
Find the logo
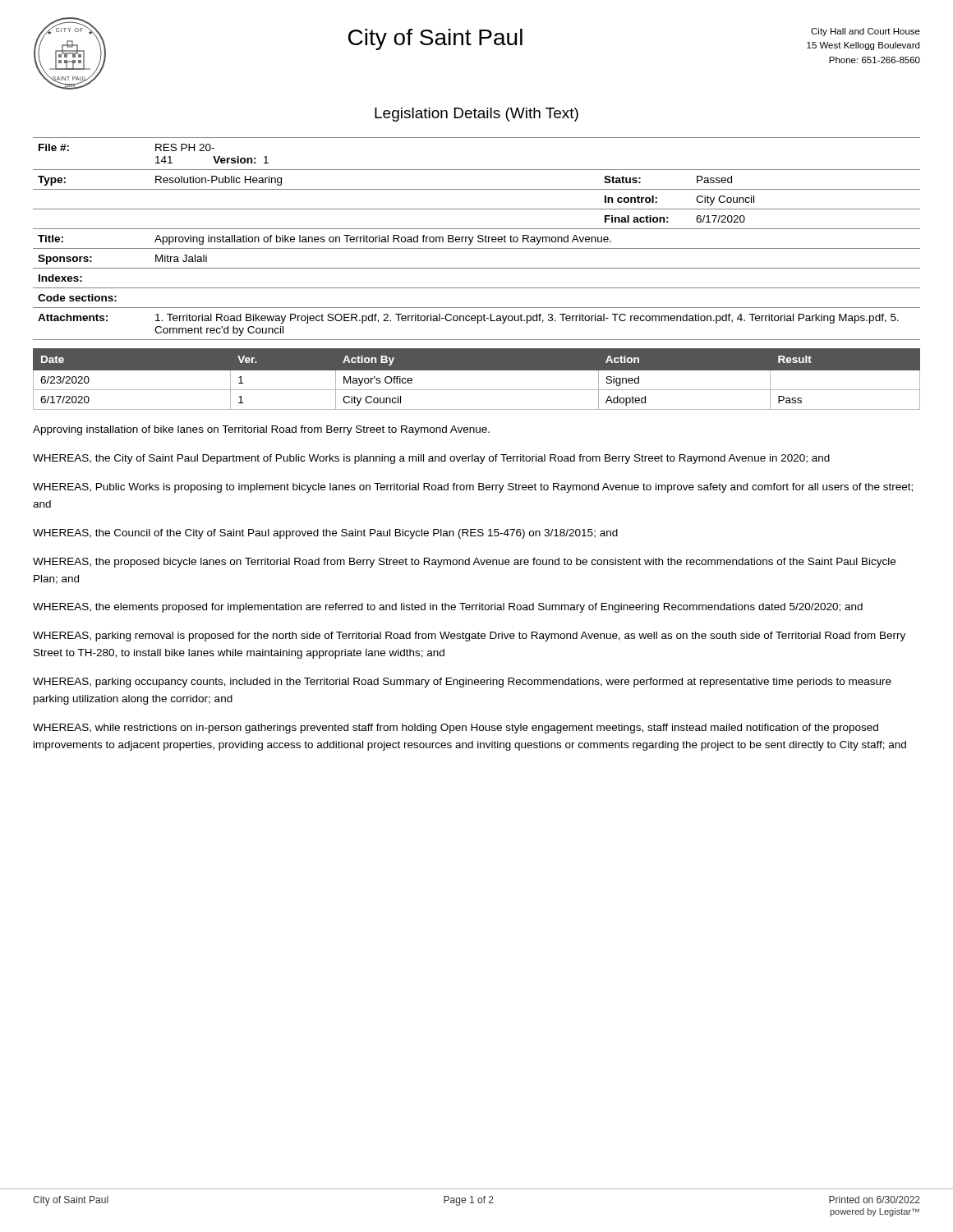(x=74, y=55)
